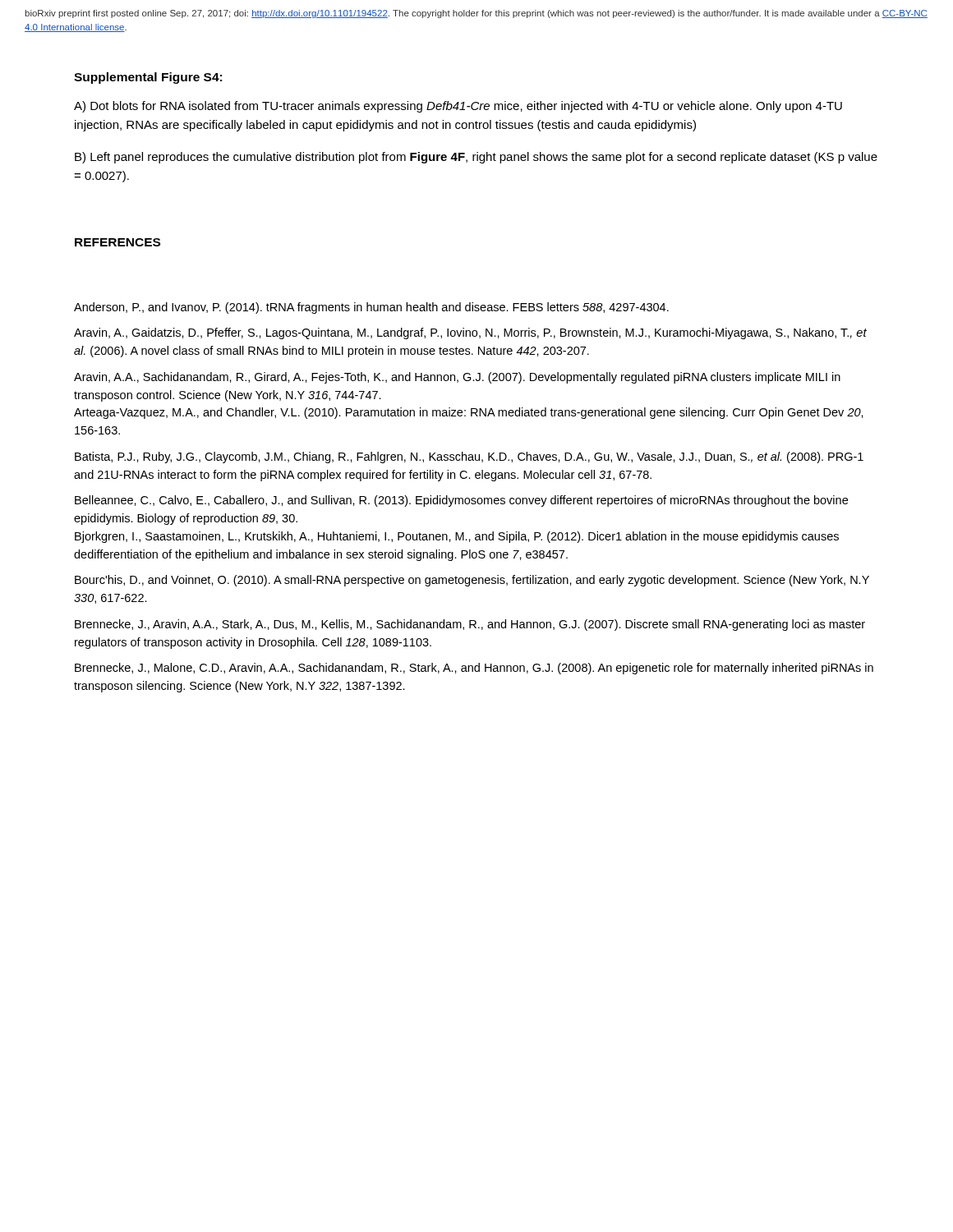Locate the text block that reads "A) Dot blots for RNA isolated from TU-tracer"

(458, 115)
